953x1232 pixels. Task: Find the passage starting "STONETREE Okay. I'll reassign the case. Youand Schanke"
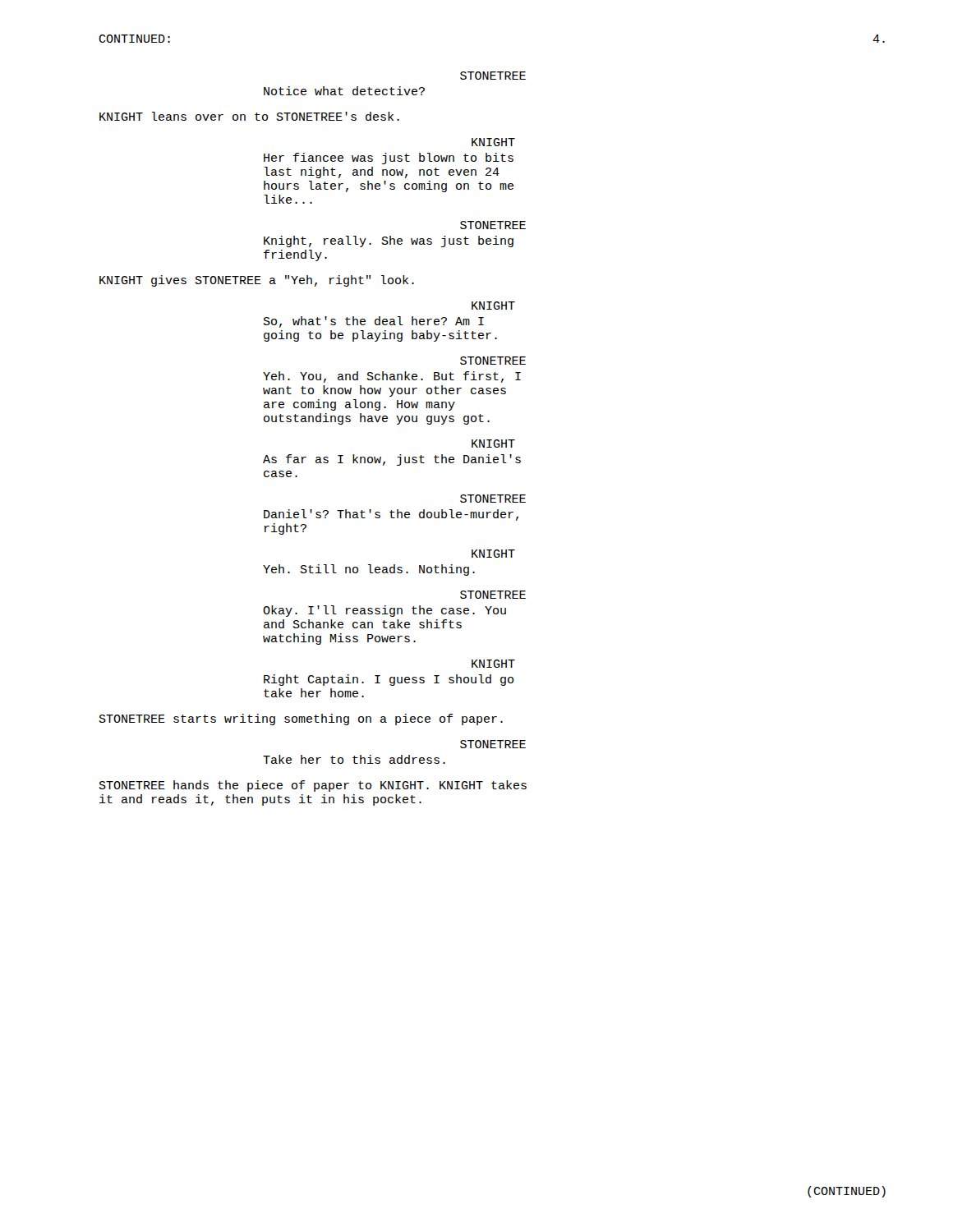493,618
